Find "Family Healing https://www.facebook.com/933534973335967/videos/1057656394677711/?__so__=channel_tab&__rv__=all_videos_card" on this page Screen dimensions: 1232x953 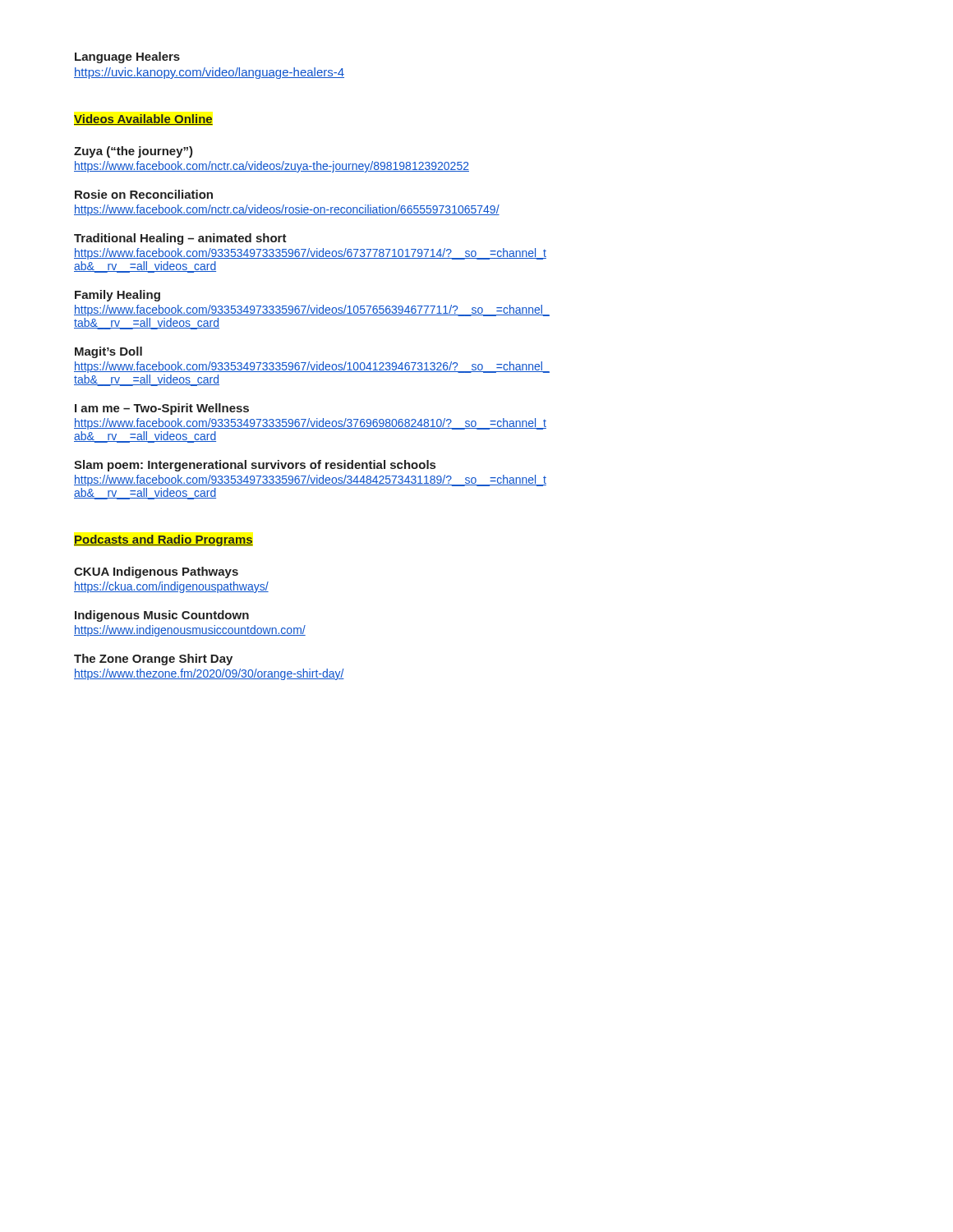coord(476,308)
